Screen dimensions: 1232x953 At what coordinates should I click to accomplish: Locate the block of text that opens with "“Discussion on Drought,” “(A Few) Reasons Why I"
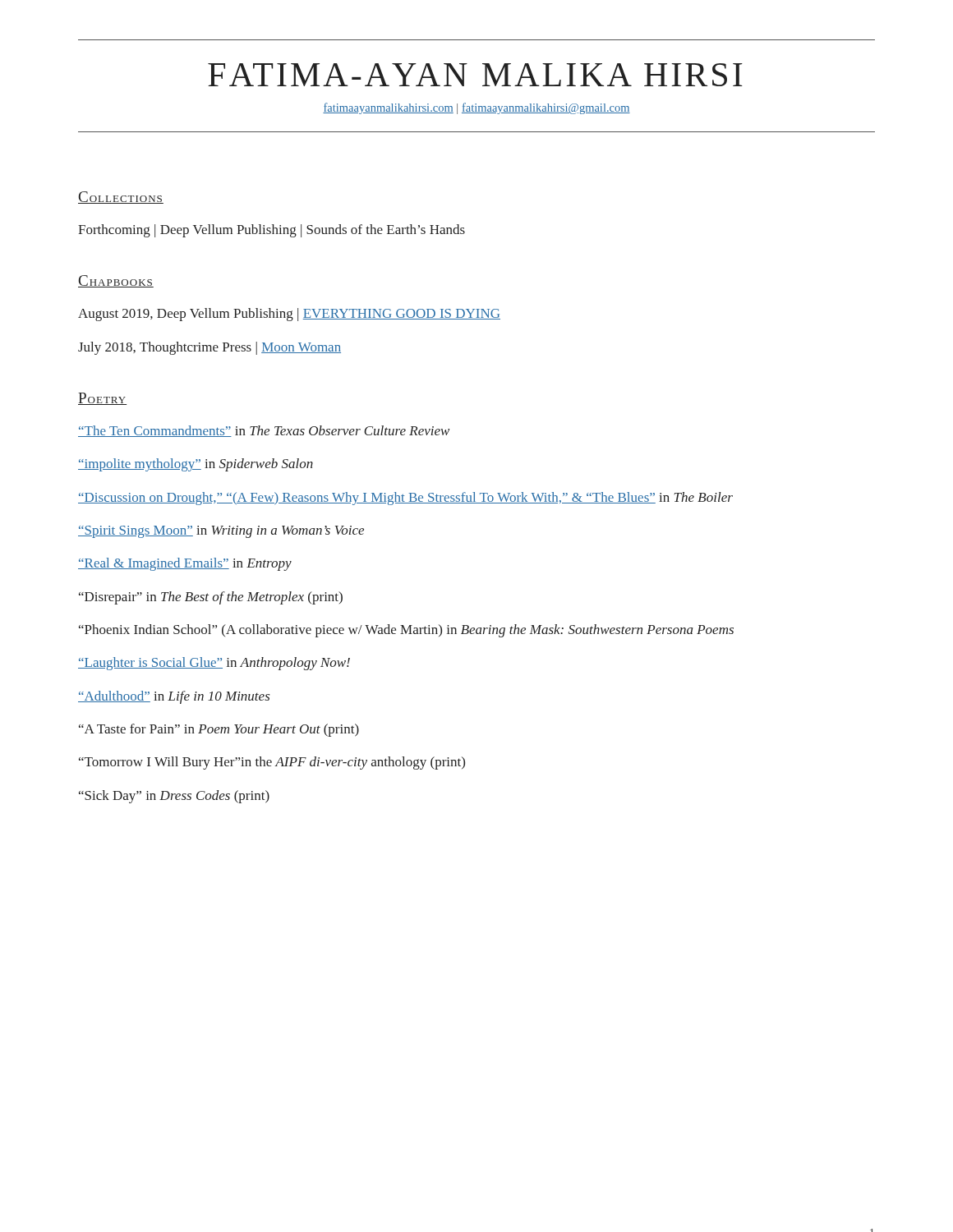(x=405, y=497)
